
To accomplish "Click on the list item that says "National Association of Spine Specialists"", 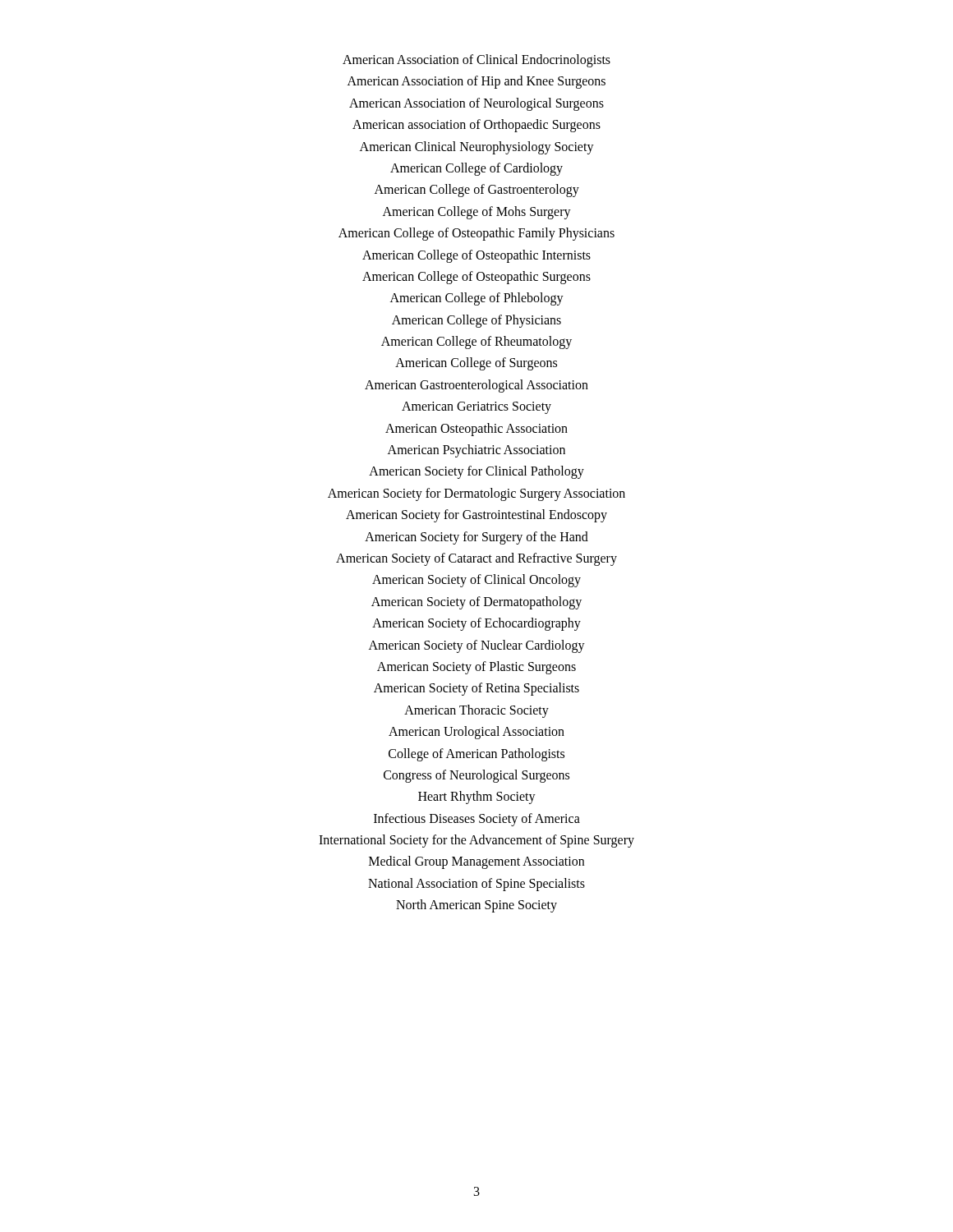I will tap(476, 883).
